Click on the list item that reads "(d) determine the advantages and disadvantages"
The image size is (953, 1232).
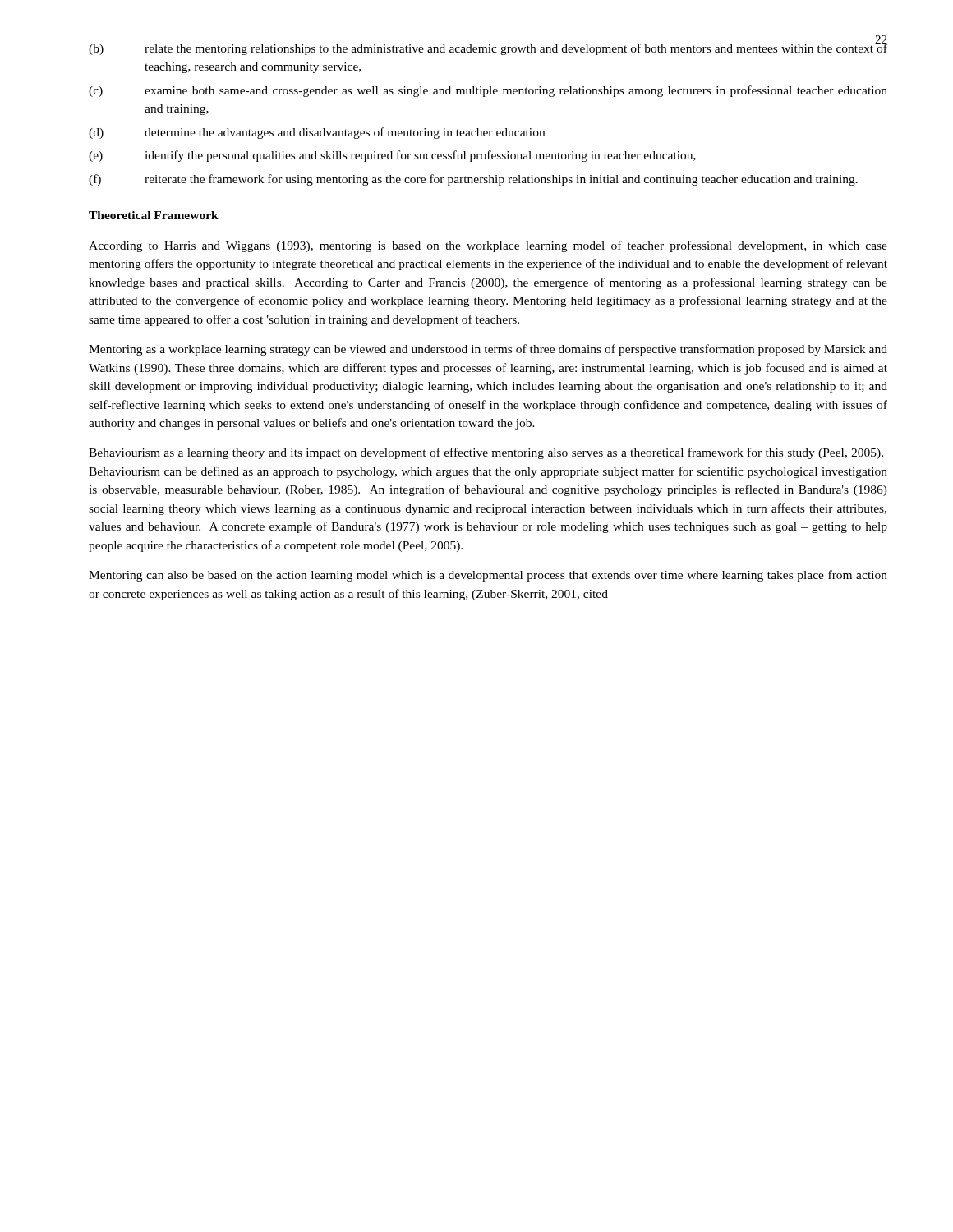click(x=488, y=132)
